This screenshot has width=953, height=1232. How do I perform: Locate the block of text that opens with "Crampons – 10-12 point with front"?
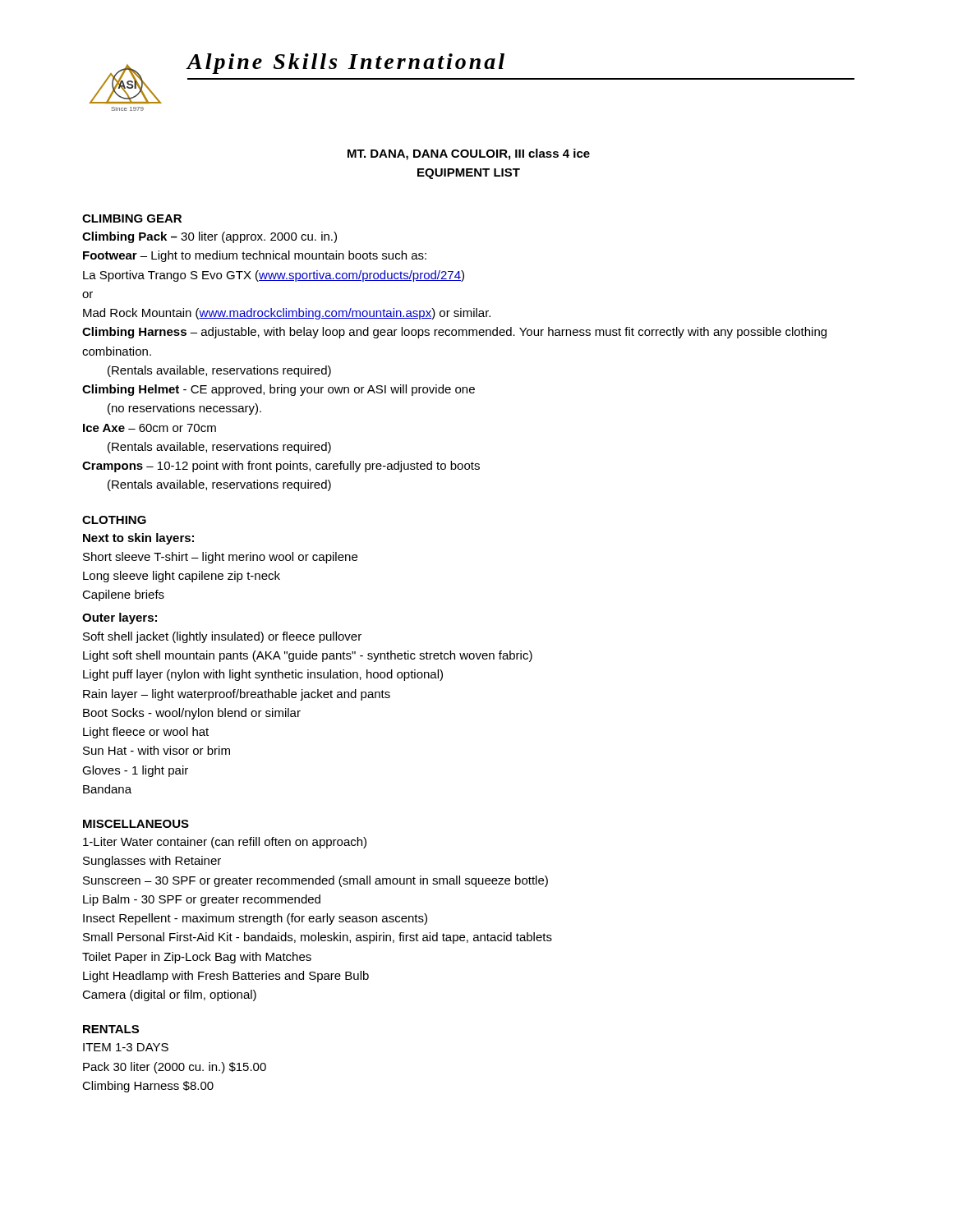[281, 475]
